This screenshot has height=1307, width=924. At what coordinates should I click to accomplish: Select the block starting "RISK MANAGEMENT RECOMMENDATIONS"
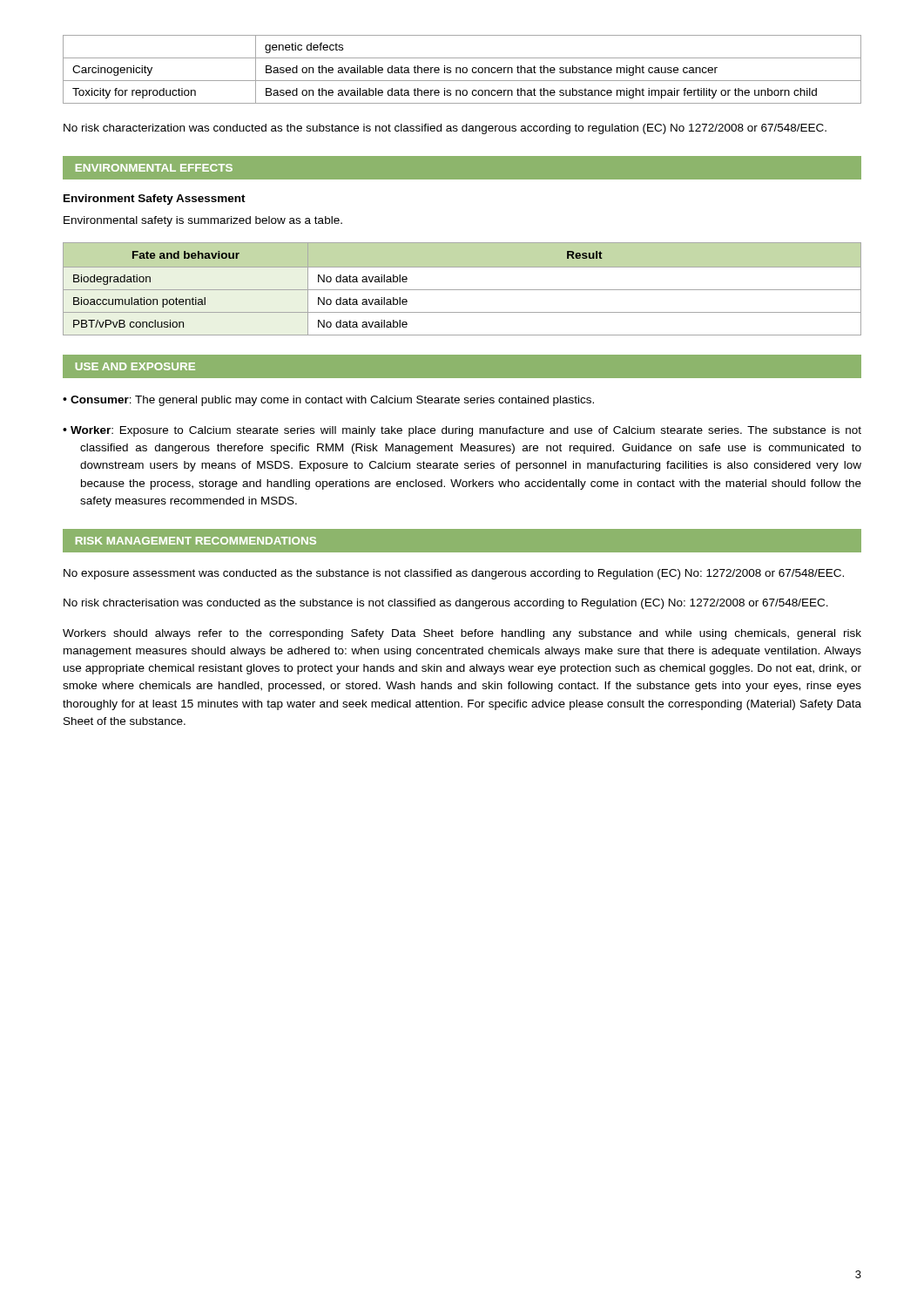pos(194,541)
